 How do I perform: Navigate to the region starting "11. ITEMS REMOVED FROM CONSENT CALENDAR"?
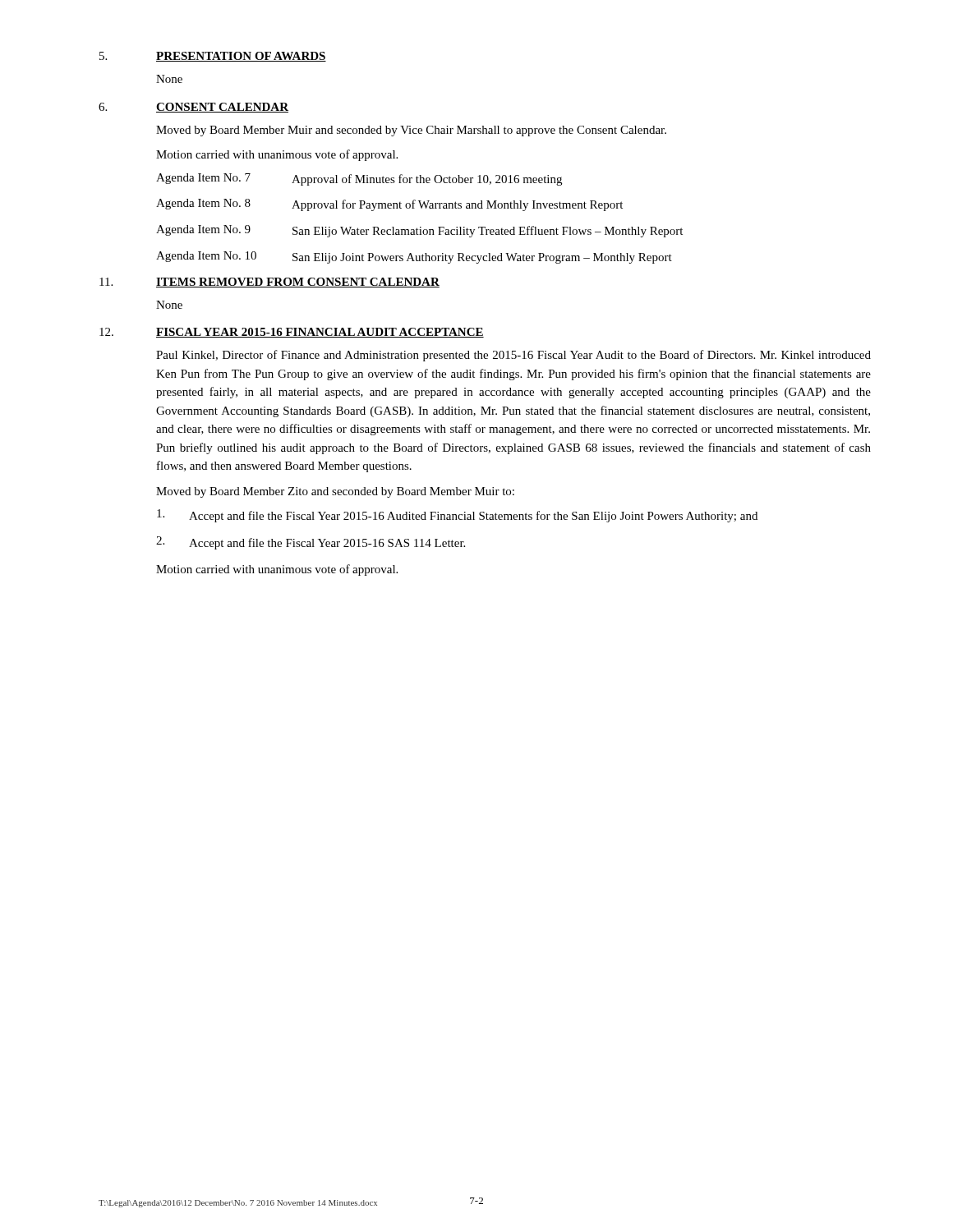269,282
